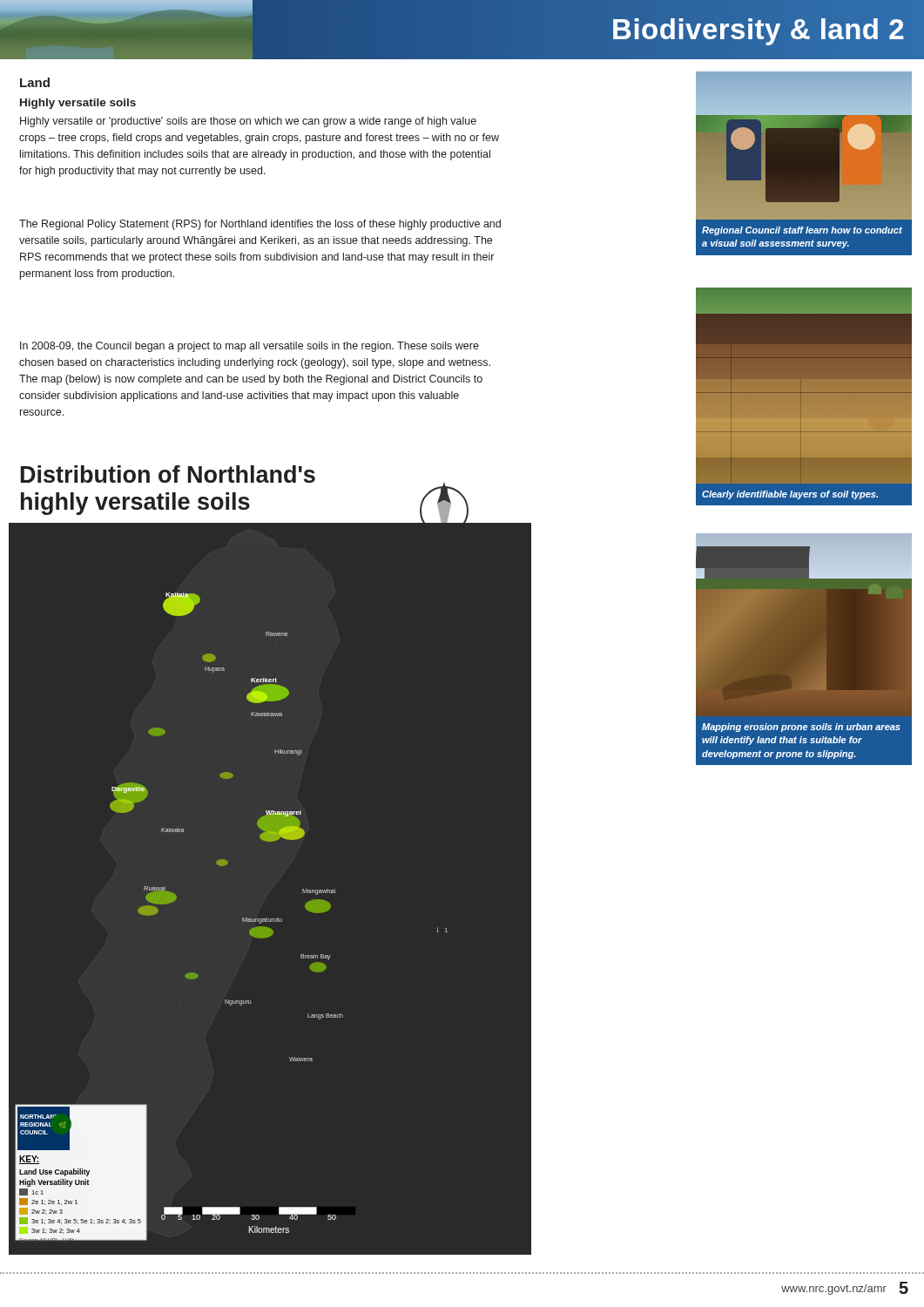This screenshot has width=924, height=1307.
Task: Click on the text block that reads "The Regional Policy Statement (RPS) for Northland"
Action: click(261, 249)
